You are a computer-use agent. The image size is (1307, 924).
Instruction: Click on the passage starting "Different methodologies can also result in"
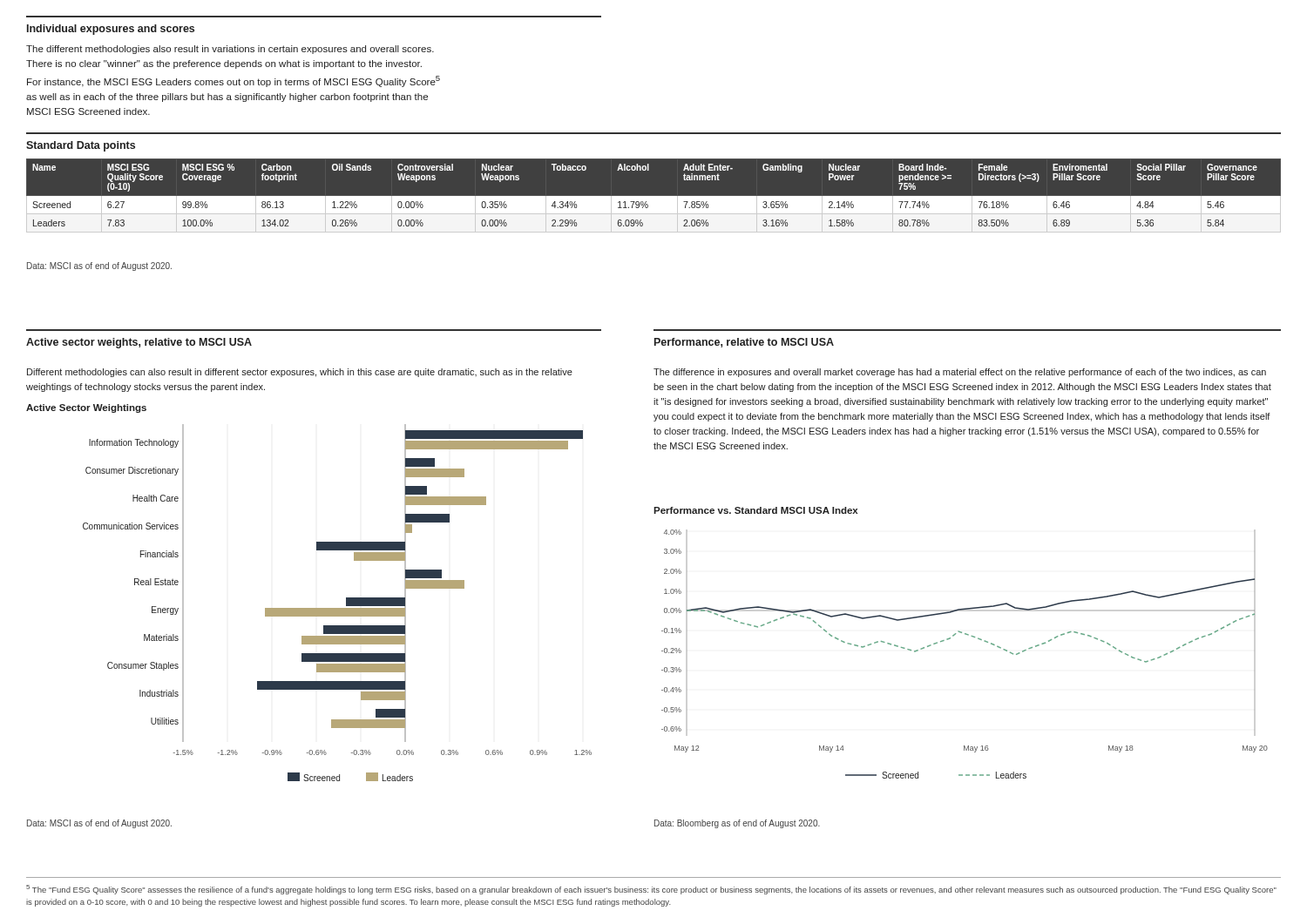click(x=309, y=380)
